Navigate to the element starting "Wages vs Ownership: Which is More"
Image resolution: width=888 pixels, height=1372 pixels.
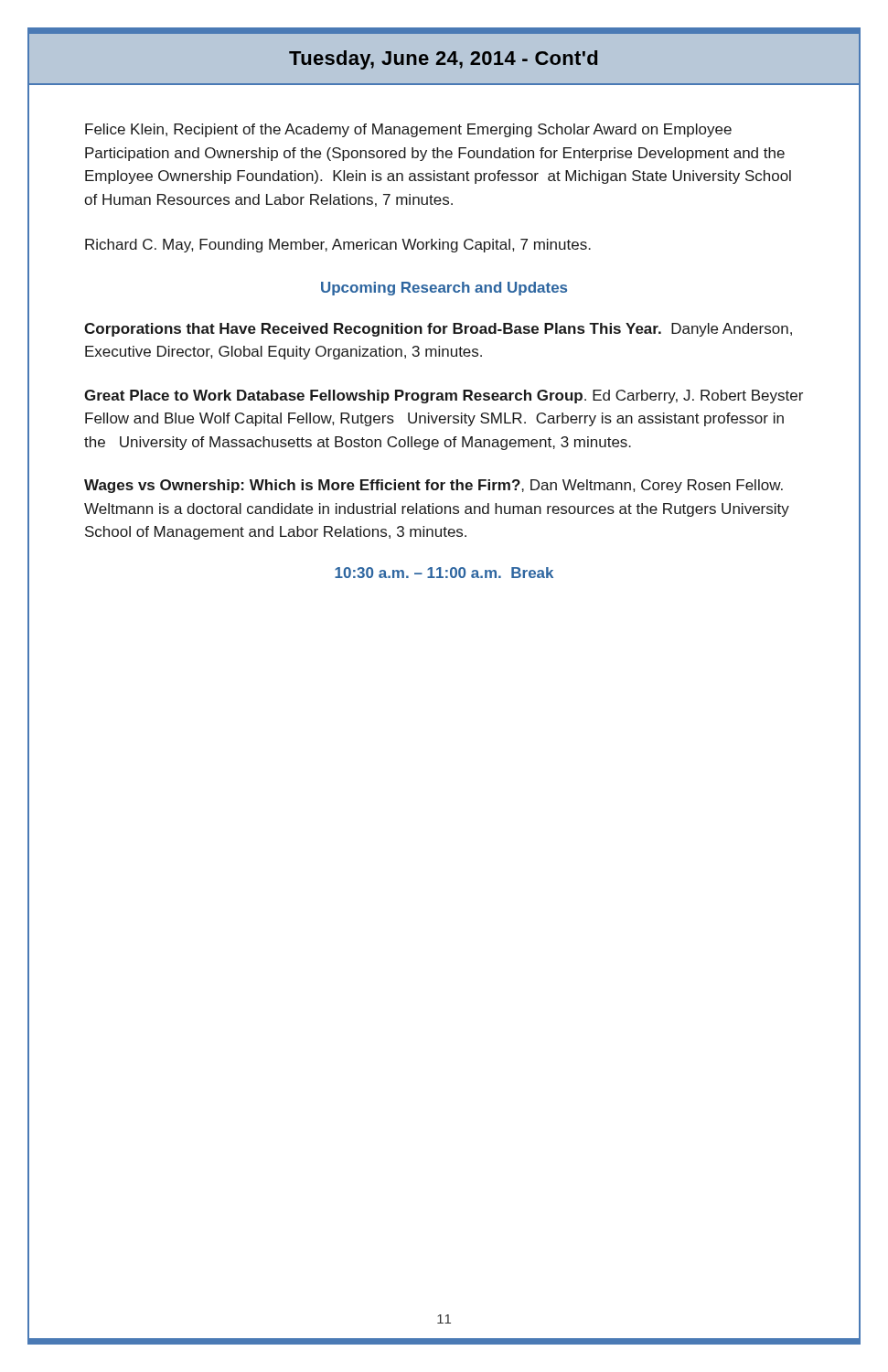(x=437, y=509)
